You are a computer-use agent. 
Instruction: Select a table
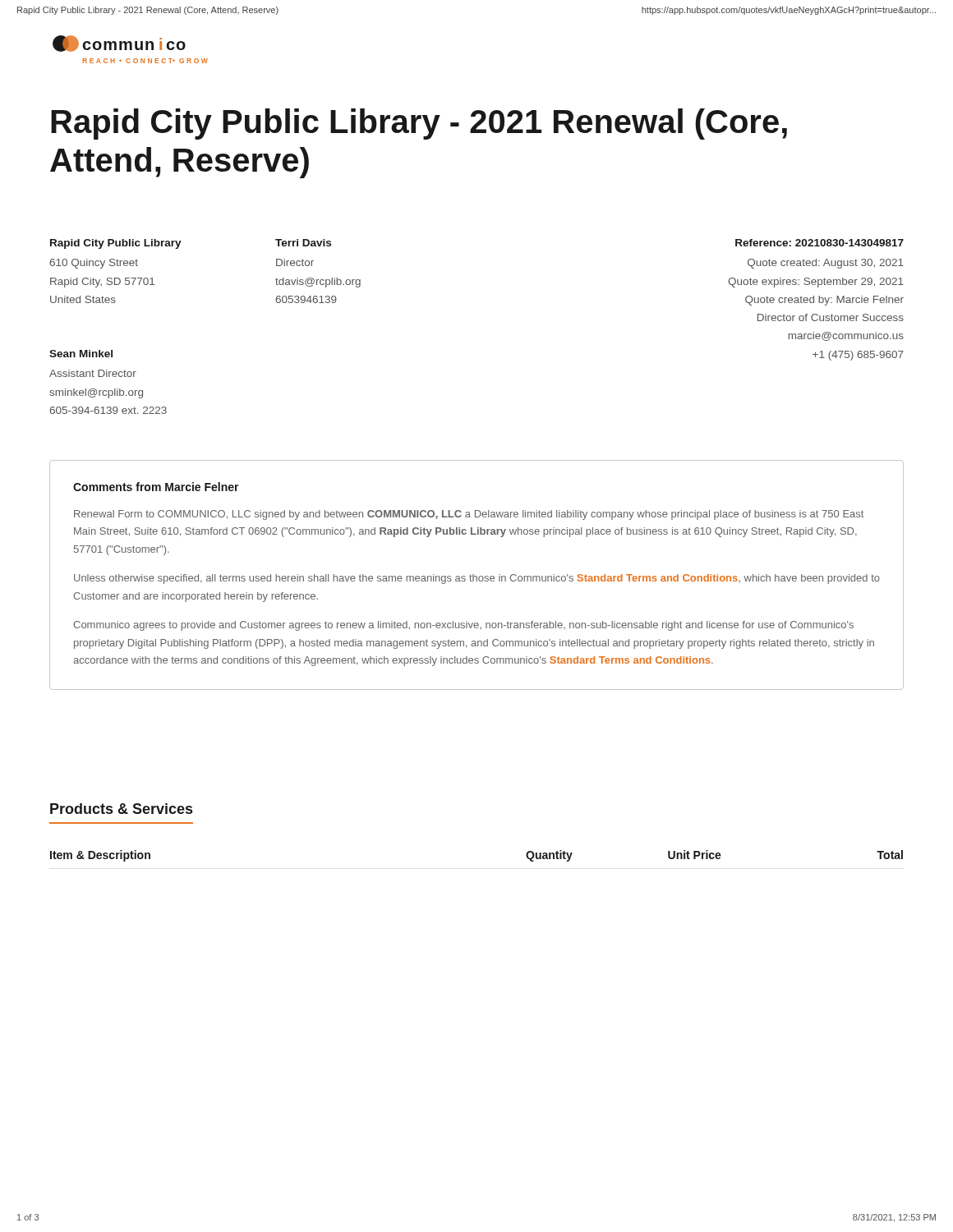pos(476,888)
